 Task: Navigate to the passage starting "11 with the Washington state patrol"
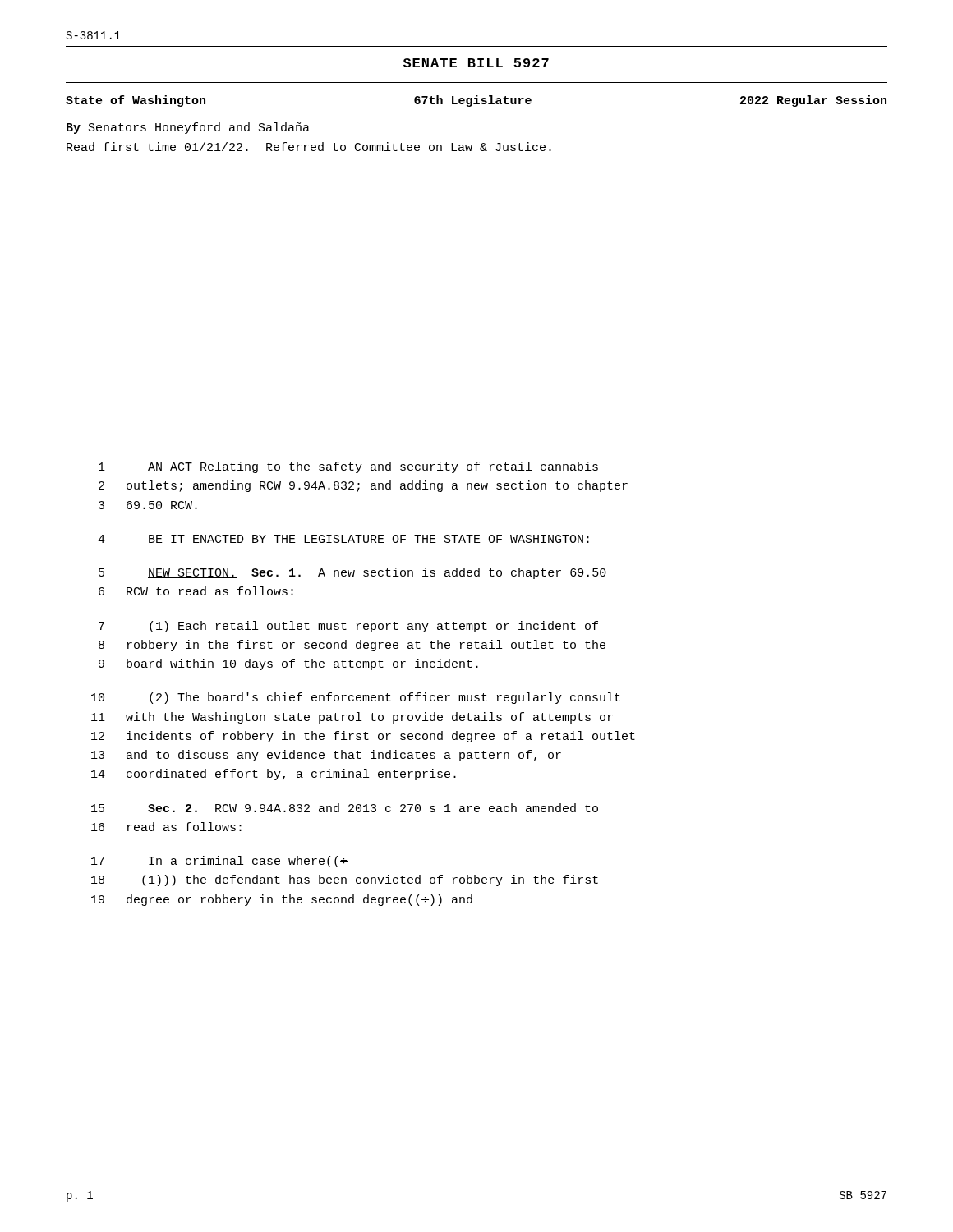coord(476,718)
